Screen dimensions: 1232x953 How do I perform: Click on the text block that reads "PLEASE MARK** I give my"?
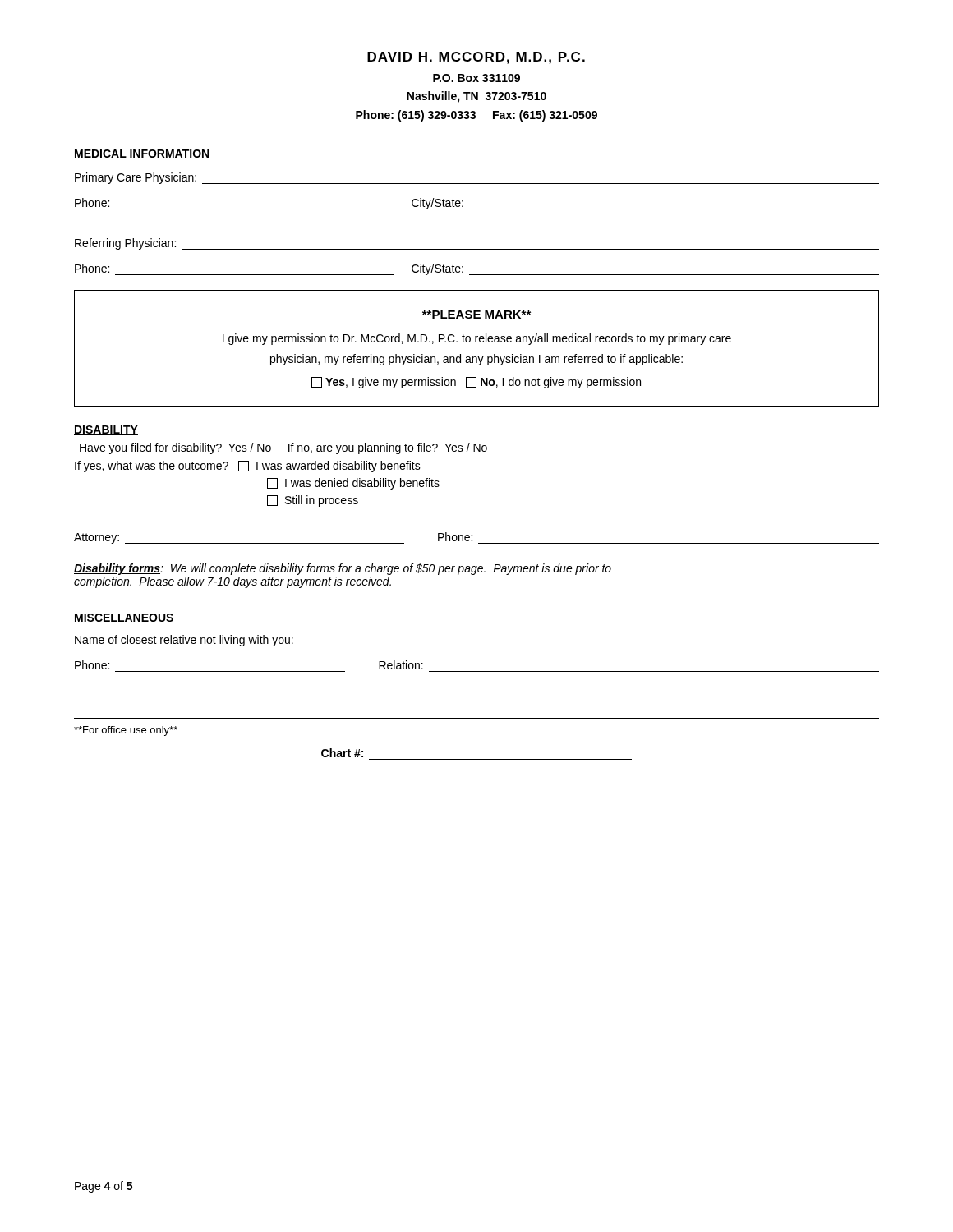476,348
